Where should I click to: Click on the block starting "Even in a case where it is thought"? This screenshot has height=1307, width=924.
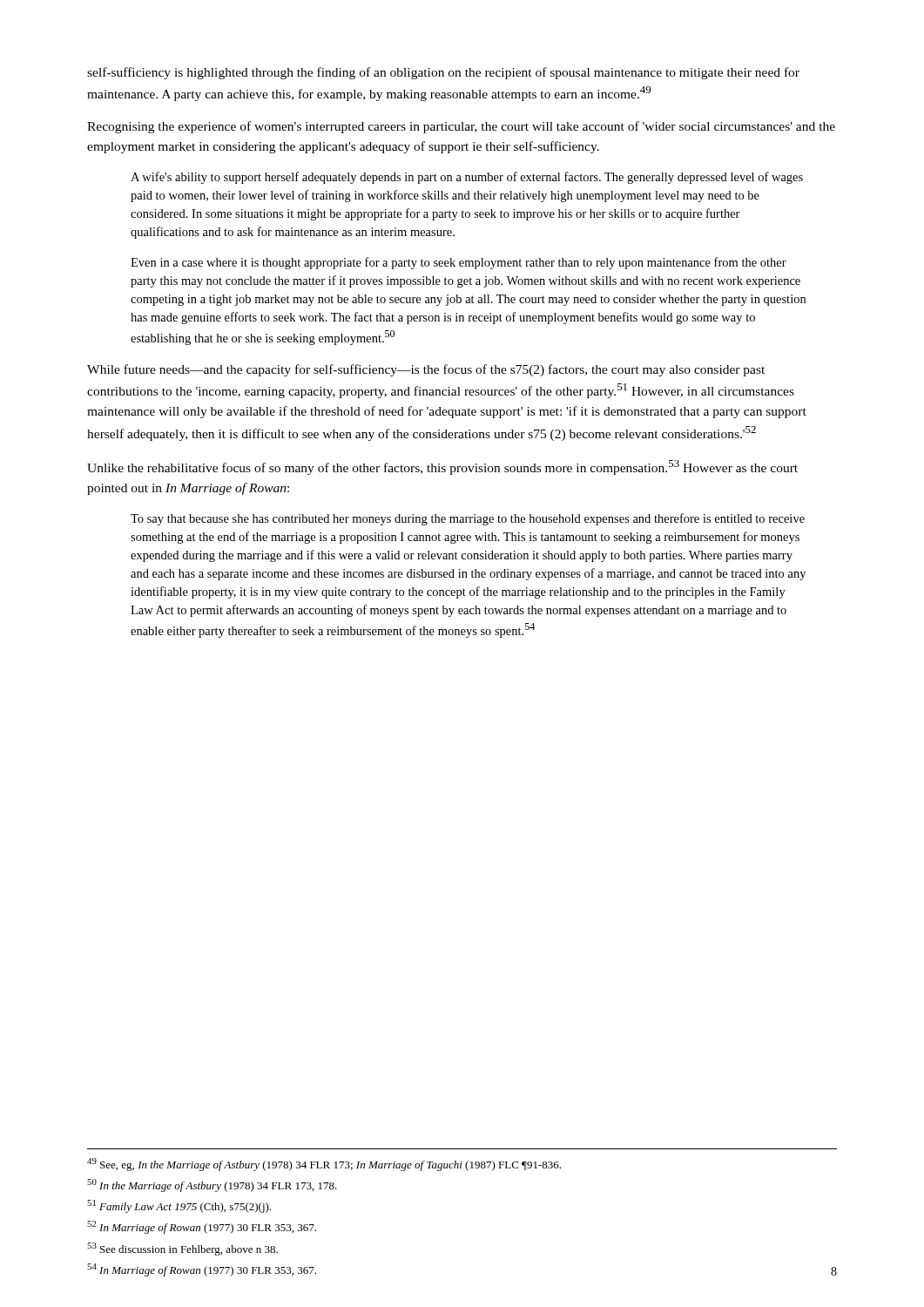468,300
